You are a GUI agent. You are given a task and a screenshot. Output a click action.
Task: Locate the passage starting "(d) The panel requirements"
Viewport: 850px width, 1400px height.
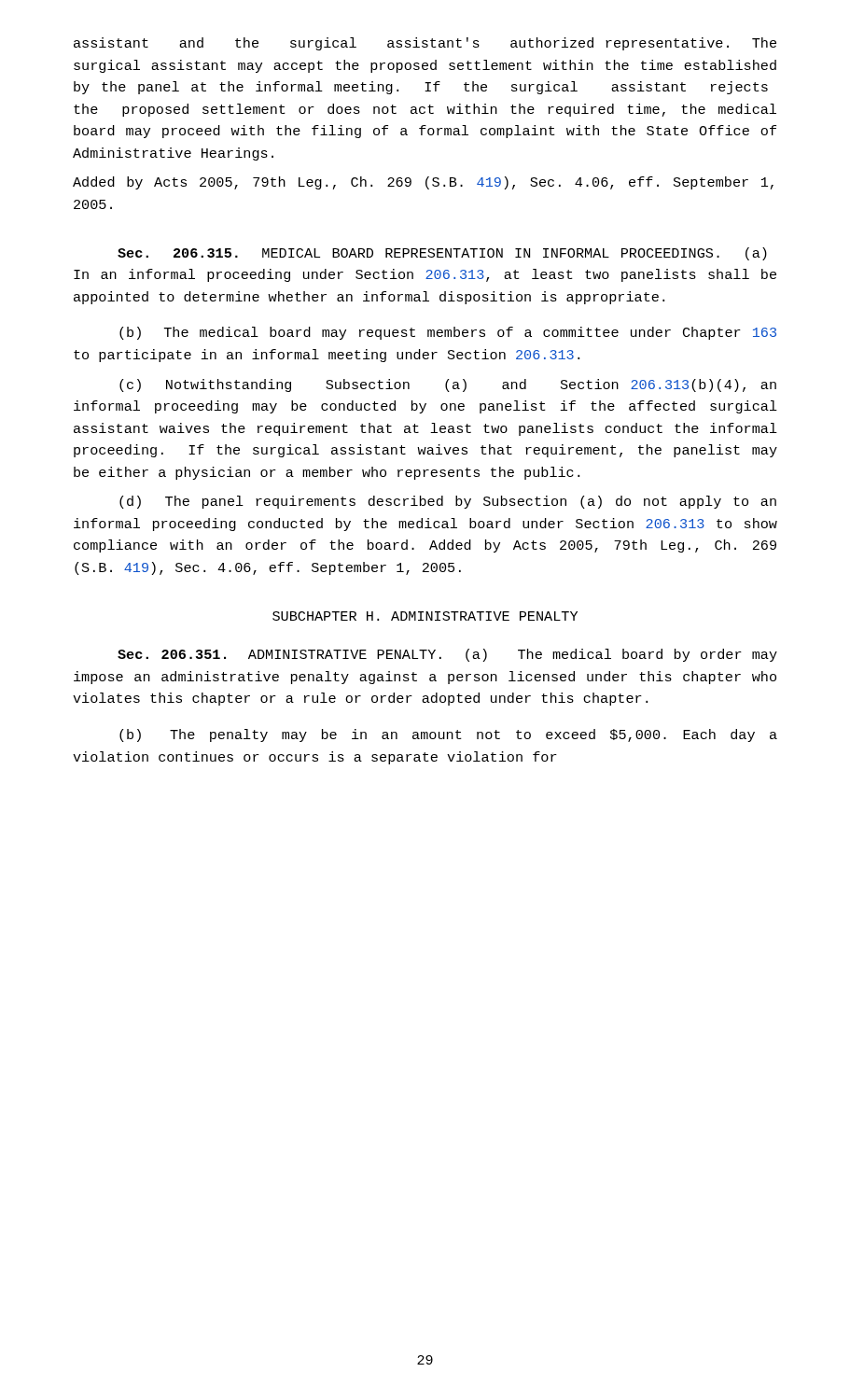[x=425, y=536]
